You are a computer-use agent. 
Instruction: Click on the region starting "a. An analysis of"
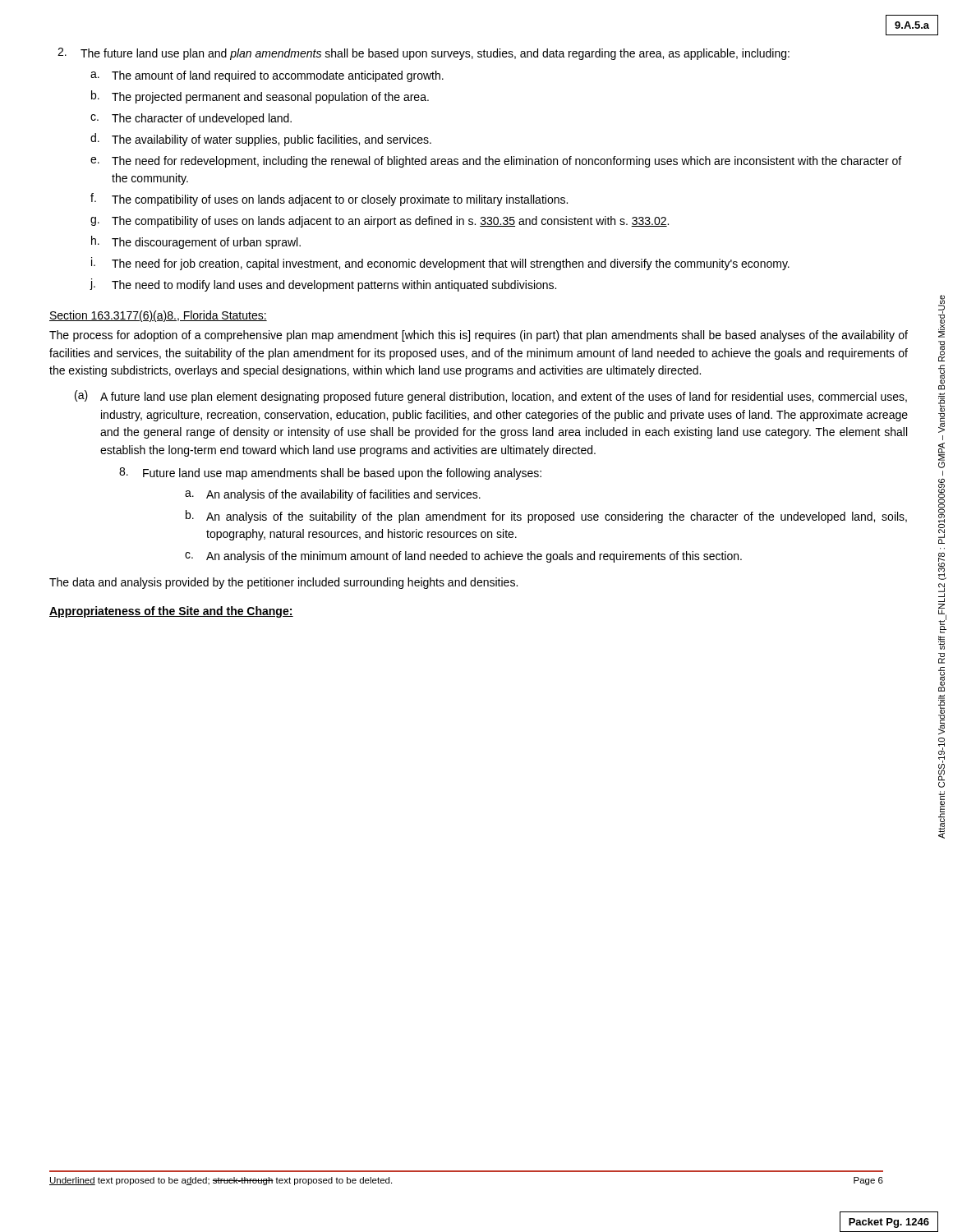pos(333,495)
